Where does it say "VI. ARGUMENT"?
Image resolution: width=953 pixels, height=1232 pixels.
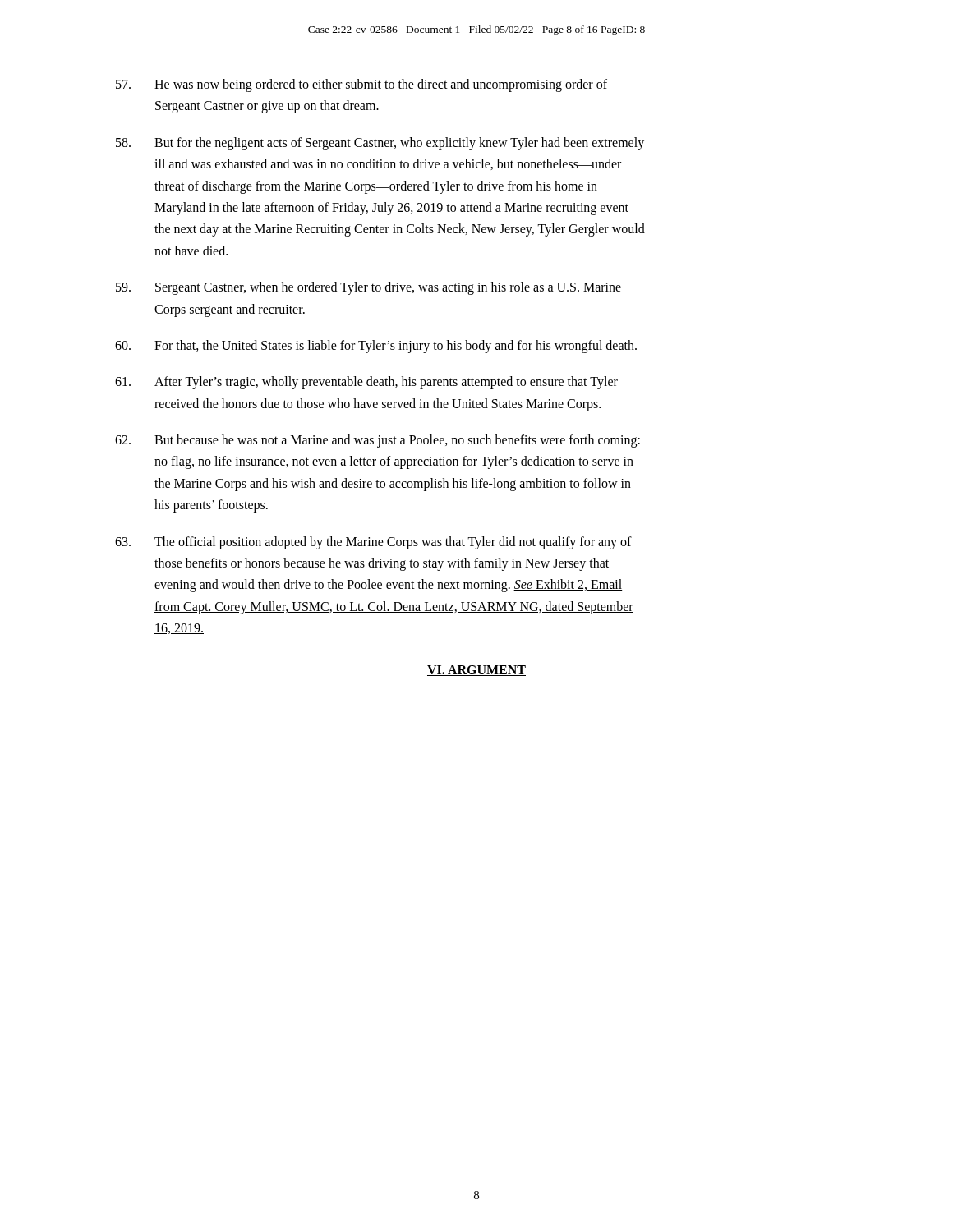point(476,669)
